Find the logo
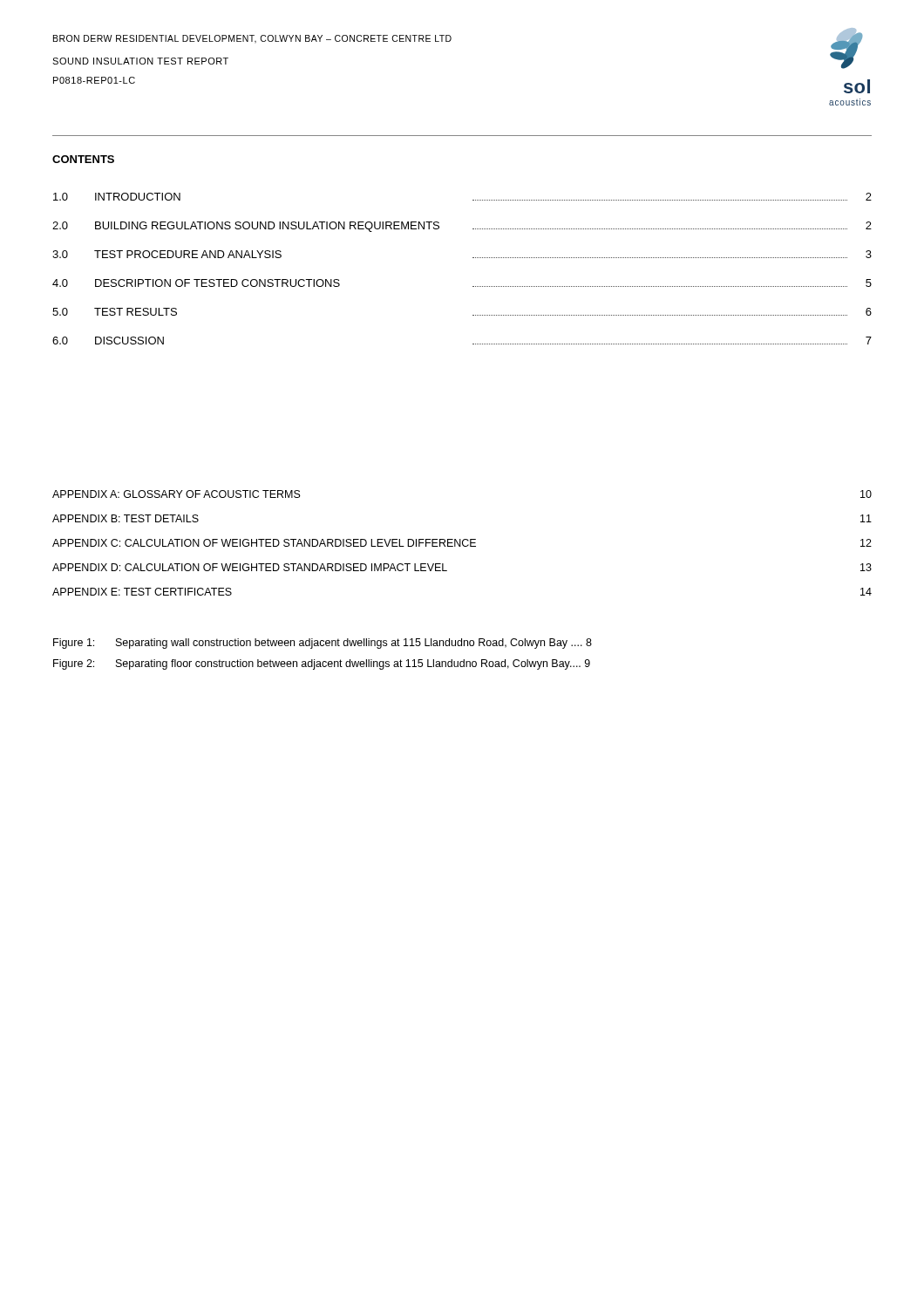 [x=846, y=67]
